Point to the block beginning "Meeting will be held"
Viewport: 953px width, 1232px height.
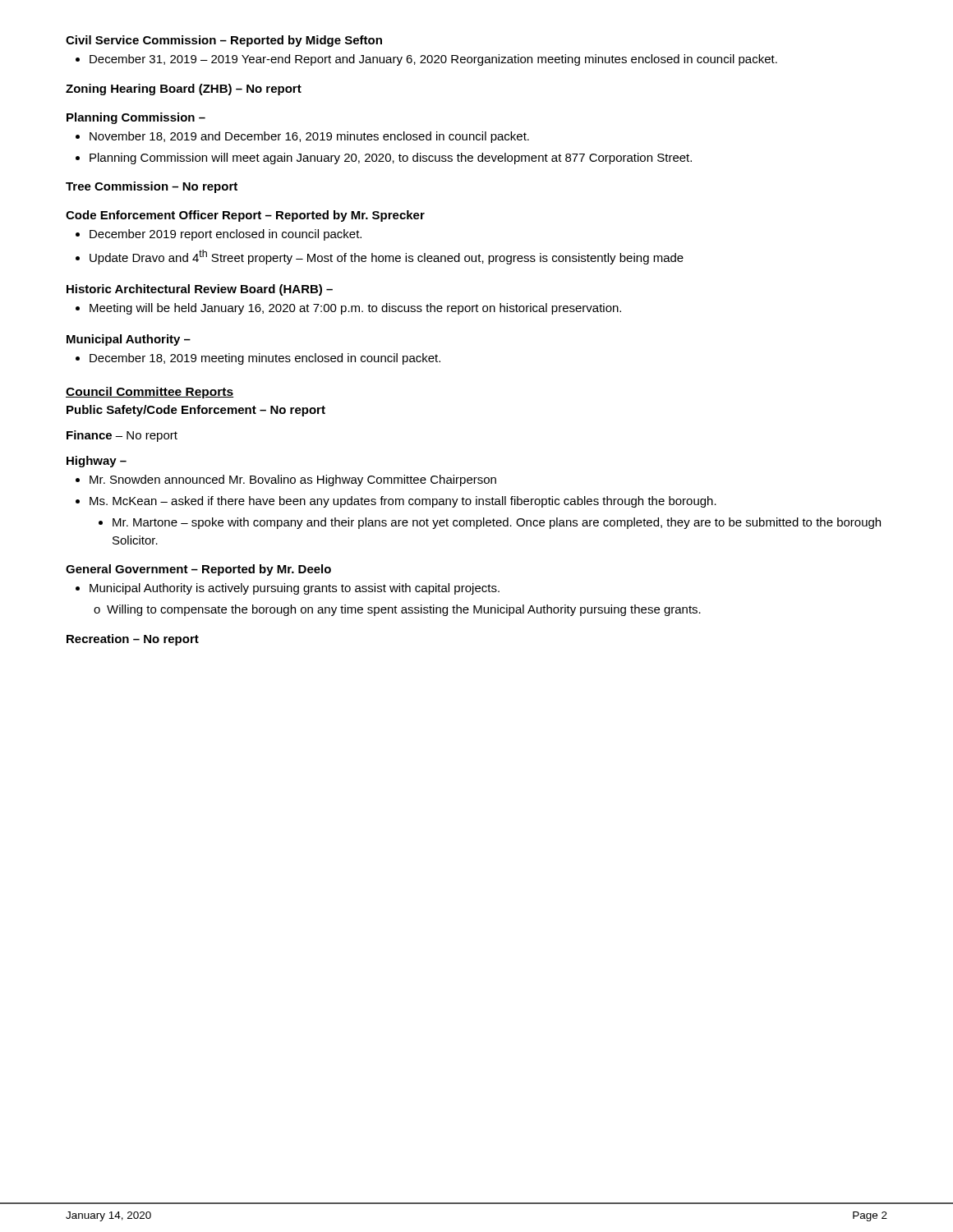tap(476, 308)
